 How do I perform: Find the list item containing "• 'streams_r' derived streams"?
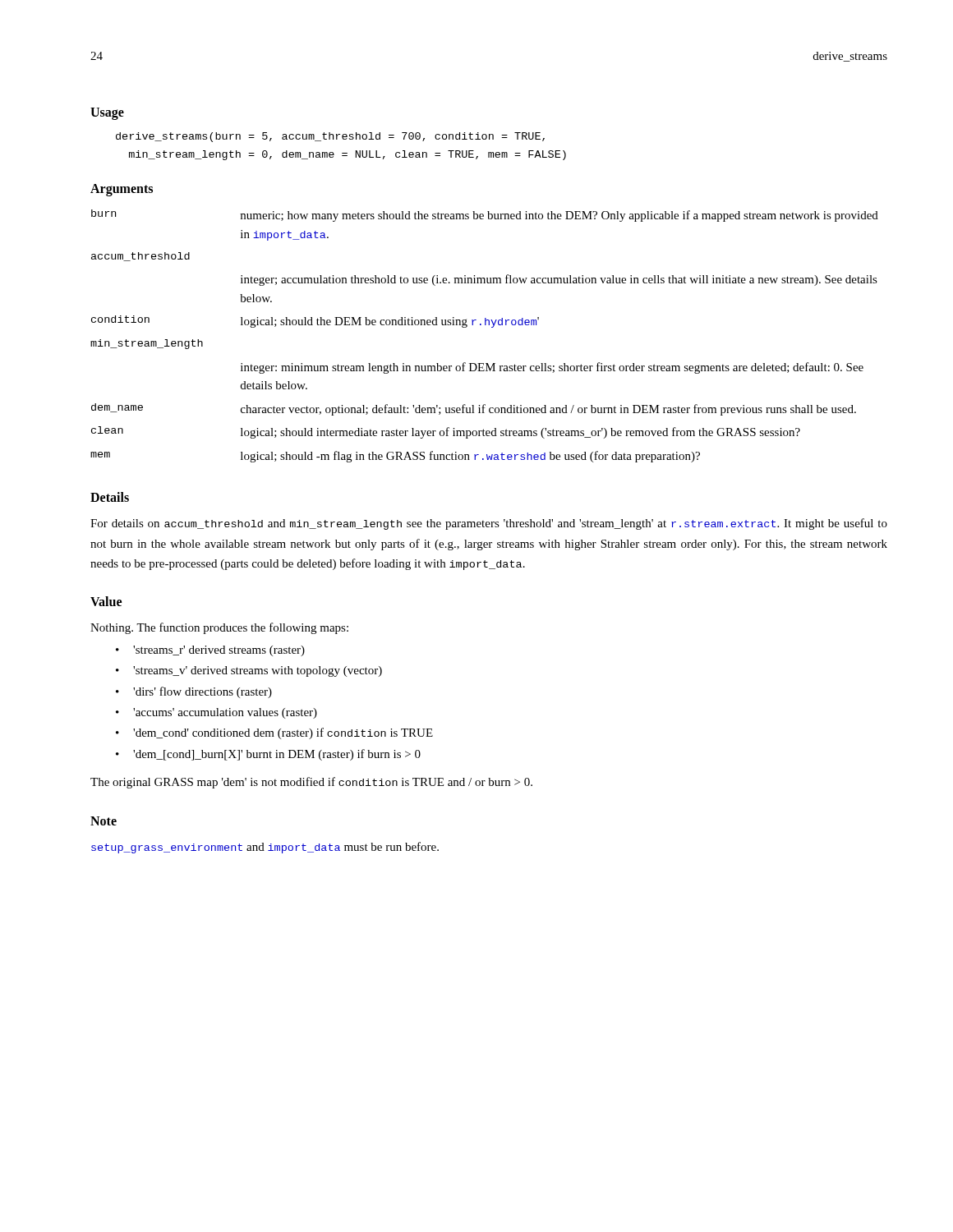pos(210,650)
